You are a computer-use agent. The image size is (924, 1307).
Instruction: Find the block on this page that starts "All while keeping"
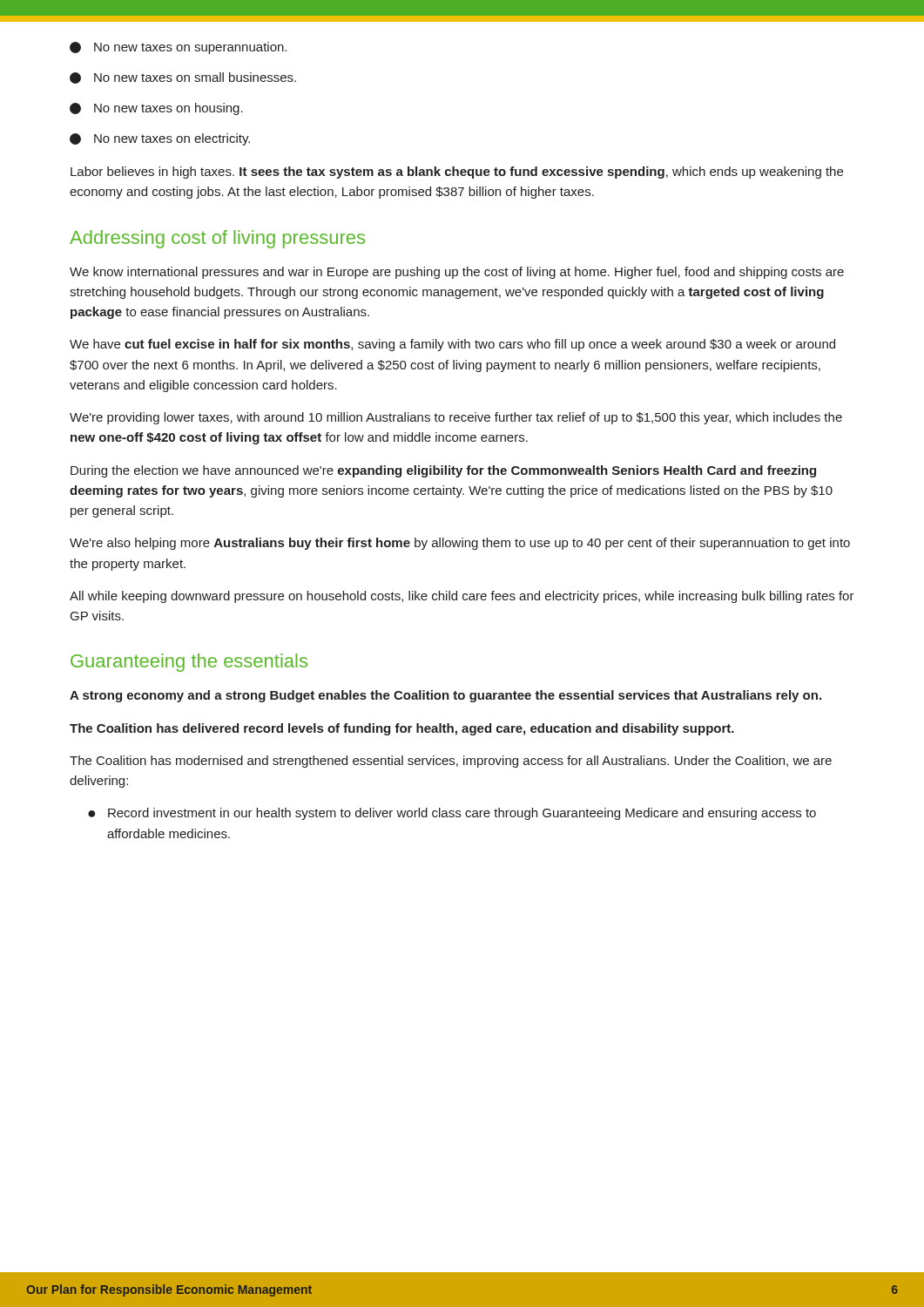point(462,605)
